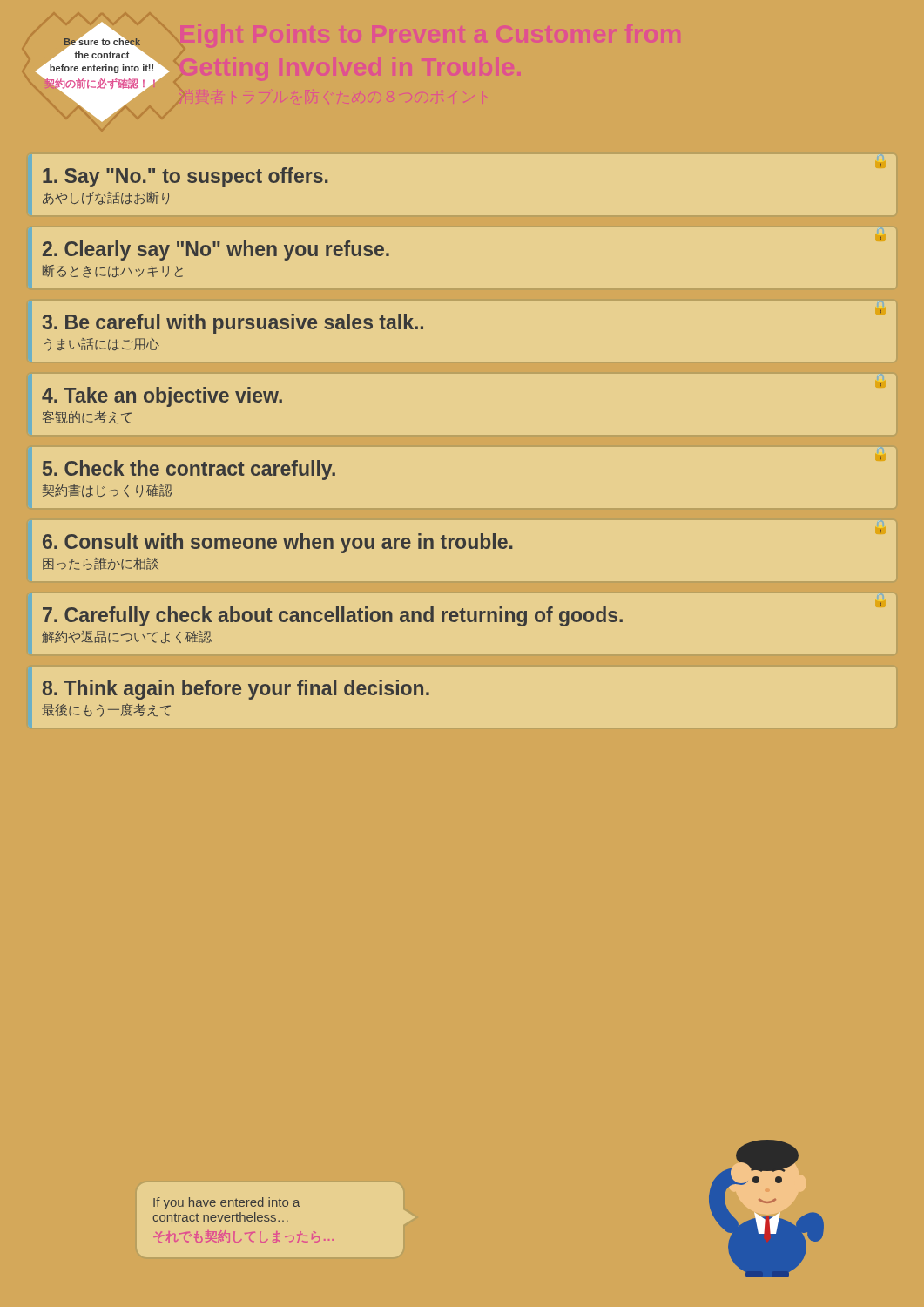Find the passage starting "🔒 2. Clearly say"
924x1307 pixels.
pos(205,247)
